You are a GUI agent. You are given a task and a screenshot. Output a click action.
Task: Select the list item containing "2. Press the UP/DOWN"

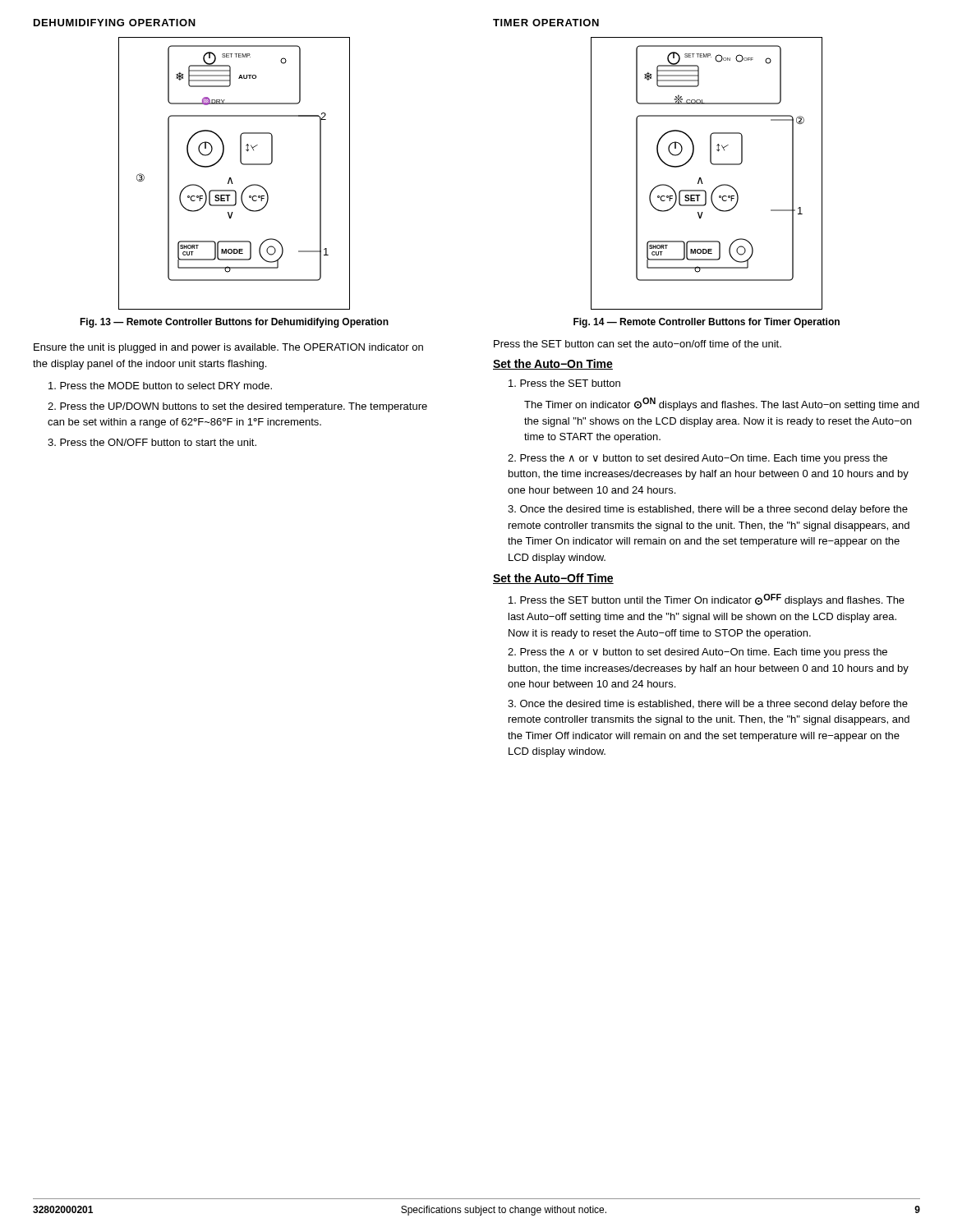tap(238, 414)
